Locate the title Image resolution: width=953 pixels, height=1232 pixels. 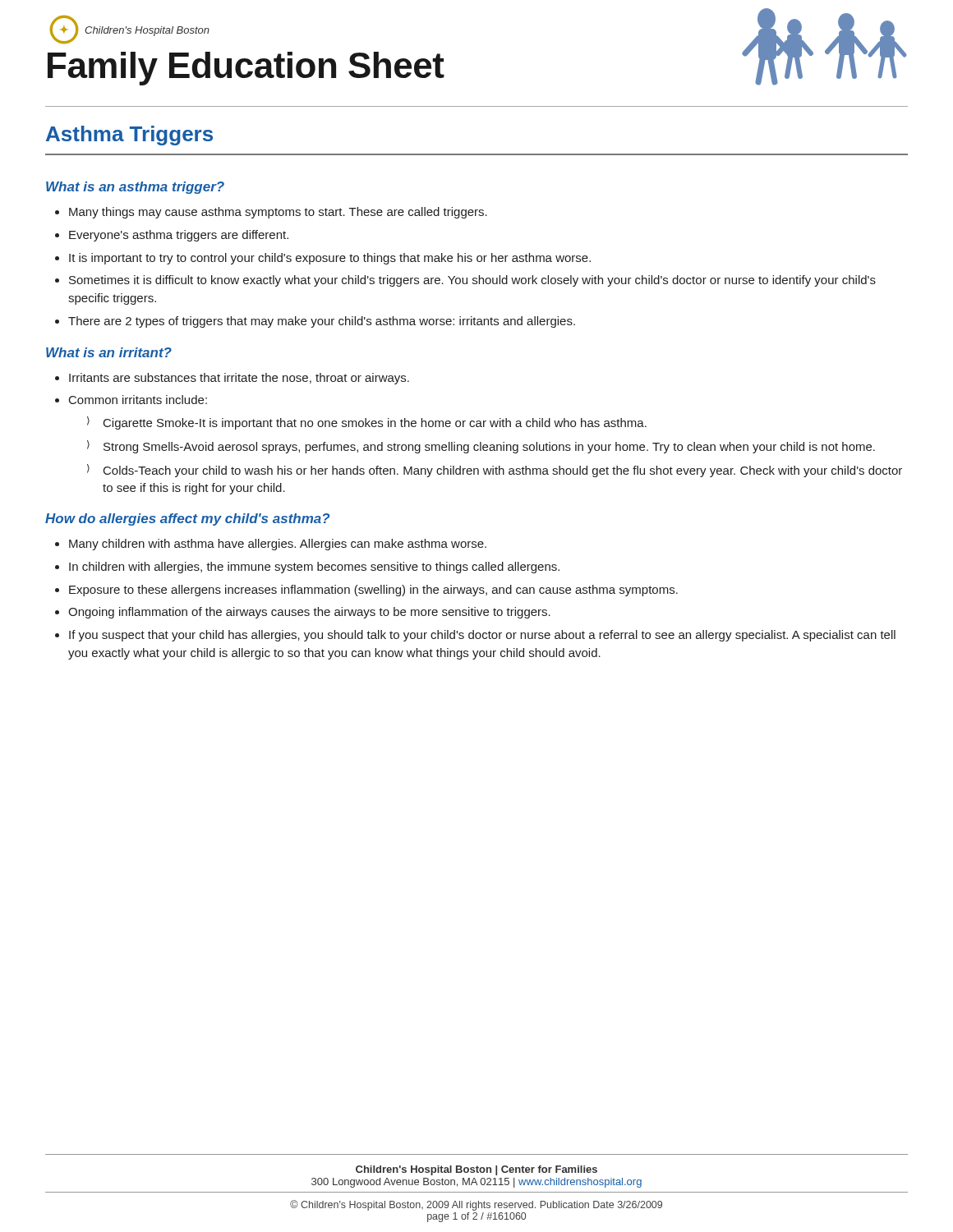(476, 138)
